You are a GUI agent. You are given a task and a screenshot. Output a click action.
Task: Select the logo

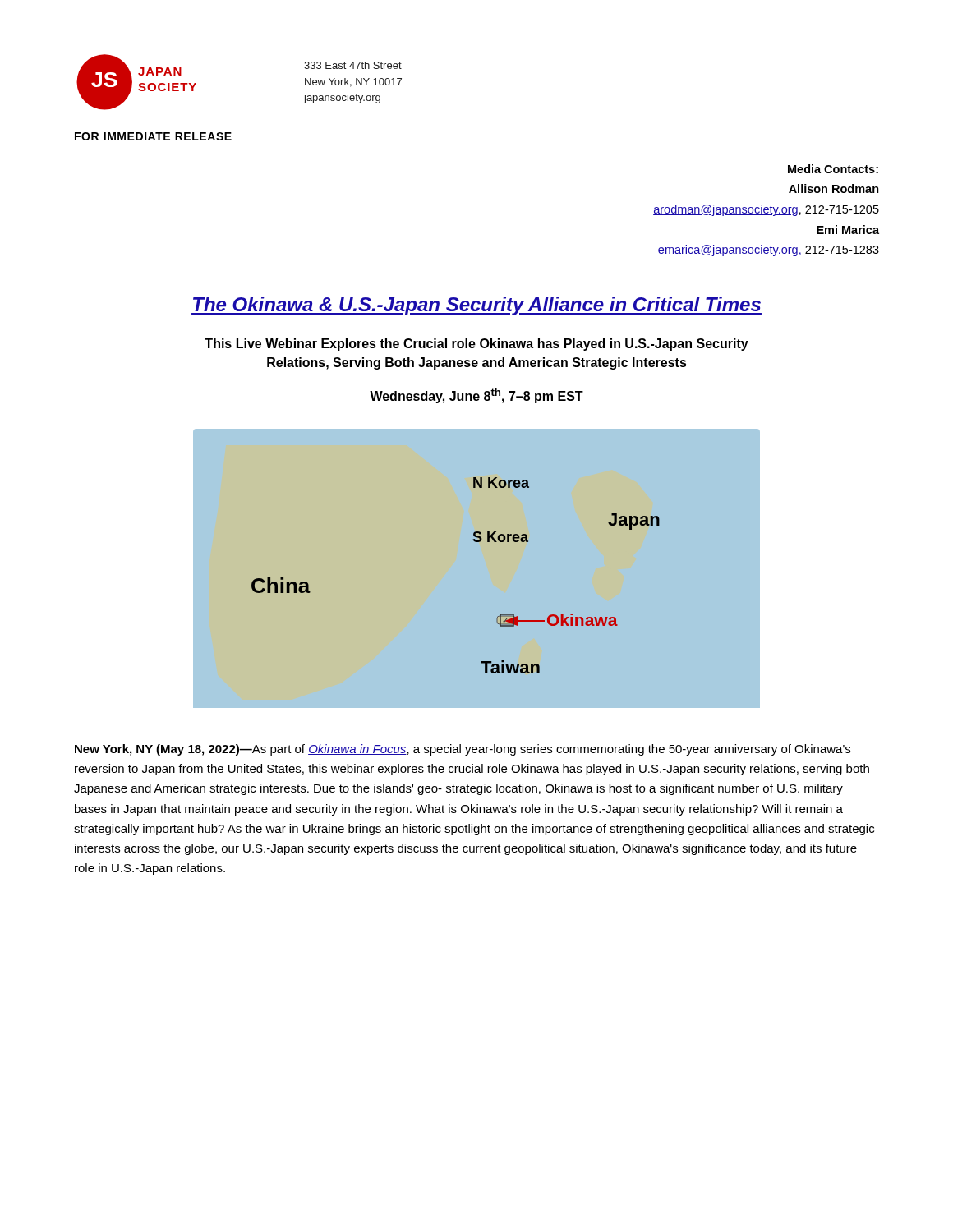tap(164, 82)
